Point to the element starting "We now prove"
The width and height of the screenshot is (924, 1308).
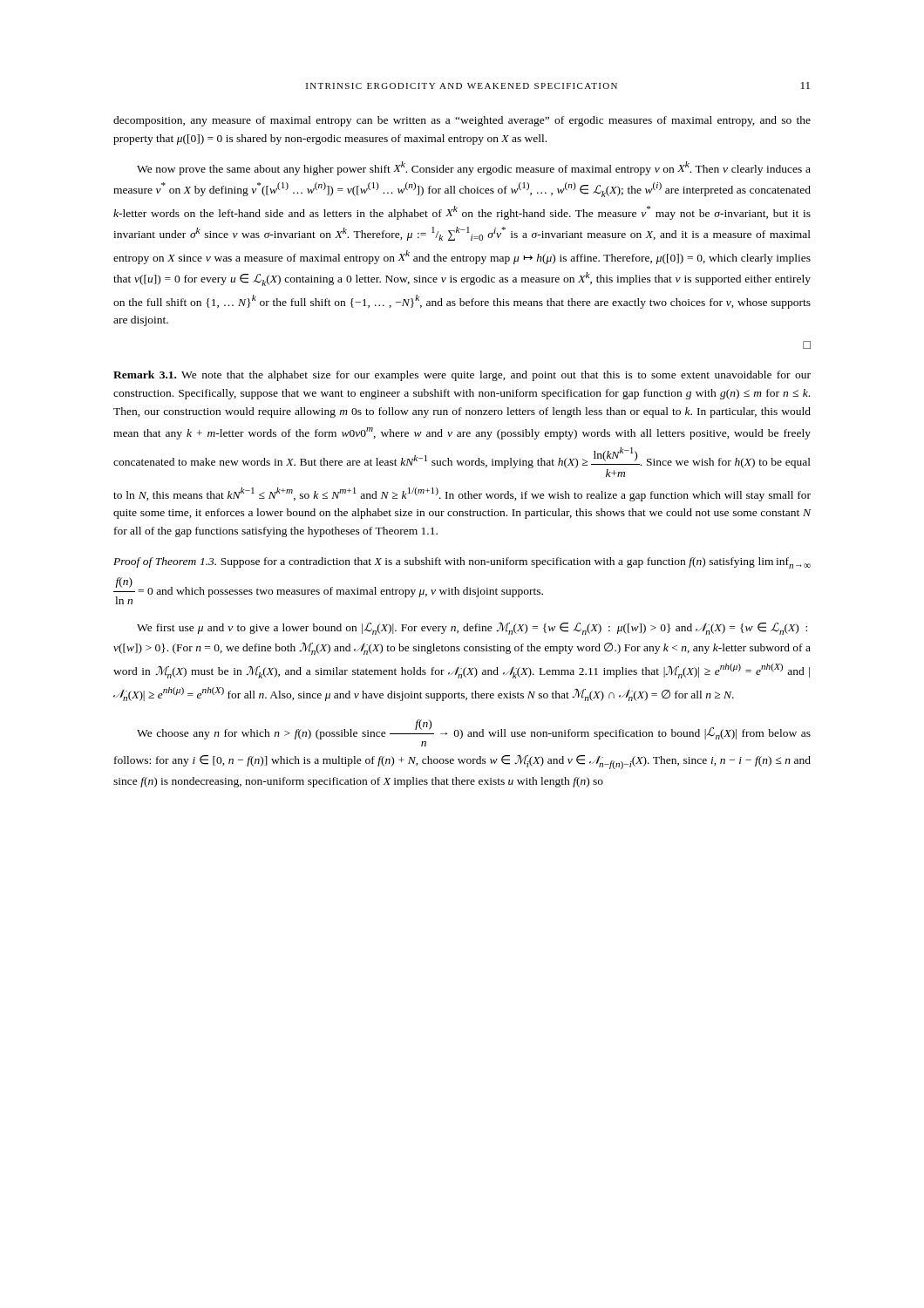pos(462,243)
